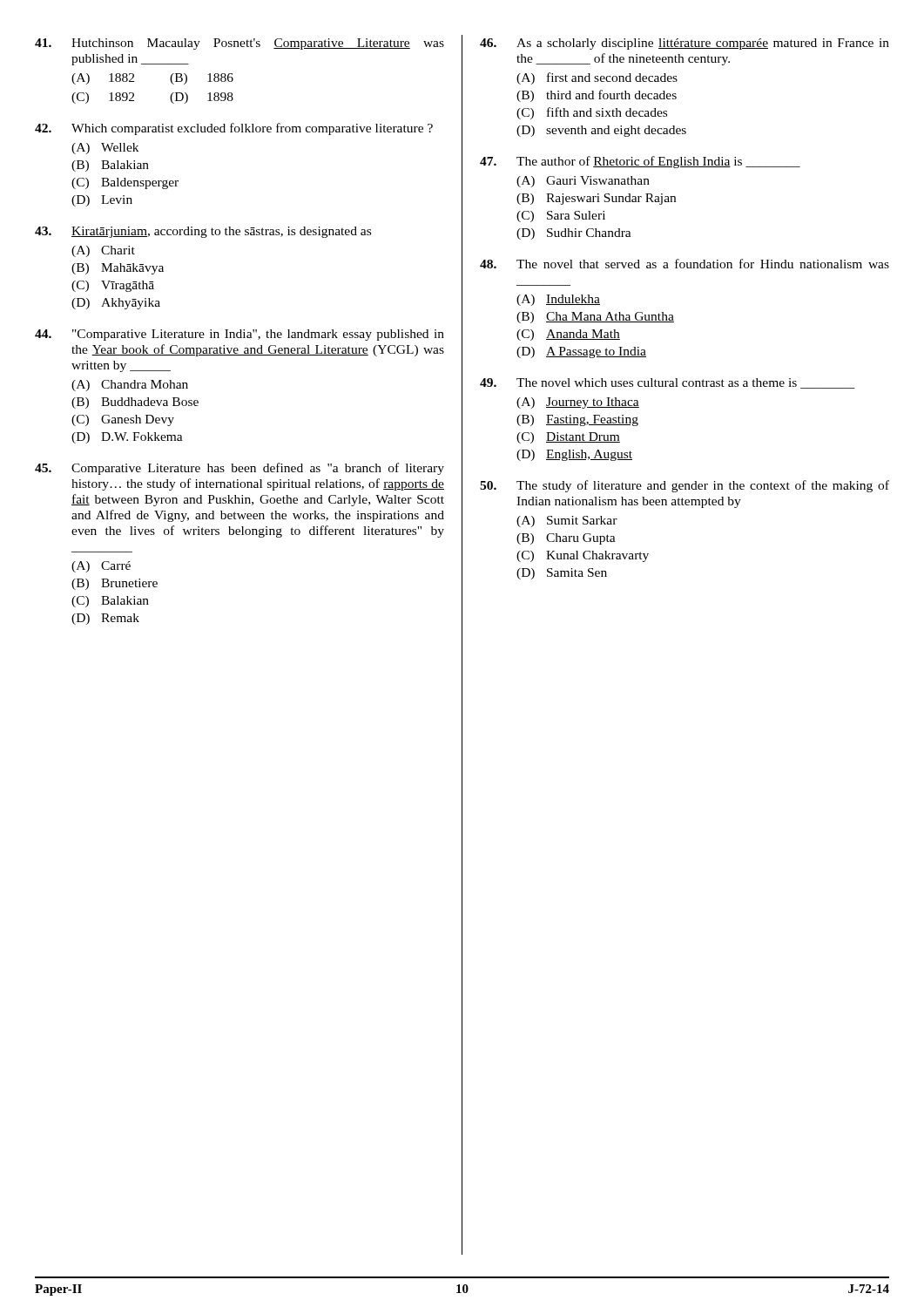Where is the passage that starts "43. Kiratārjuniam, according to the sāstras,"?

(203, 232)
